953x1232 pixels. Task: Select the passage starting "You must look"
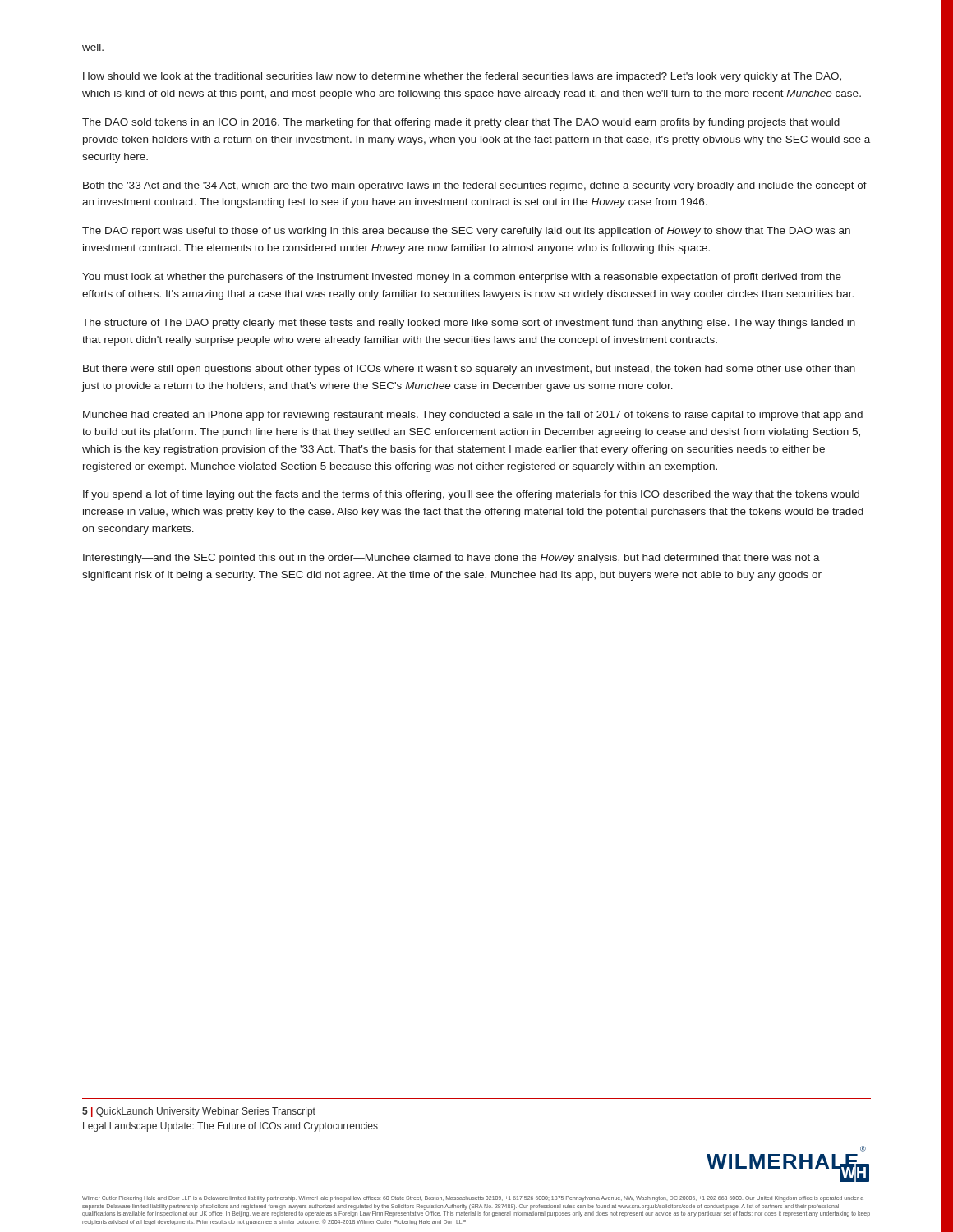[x=468, y=285]
